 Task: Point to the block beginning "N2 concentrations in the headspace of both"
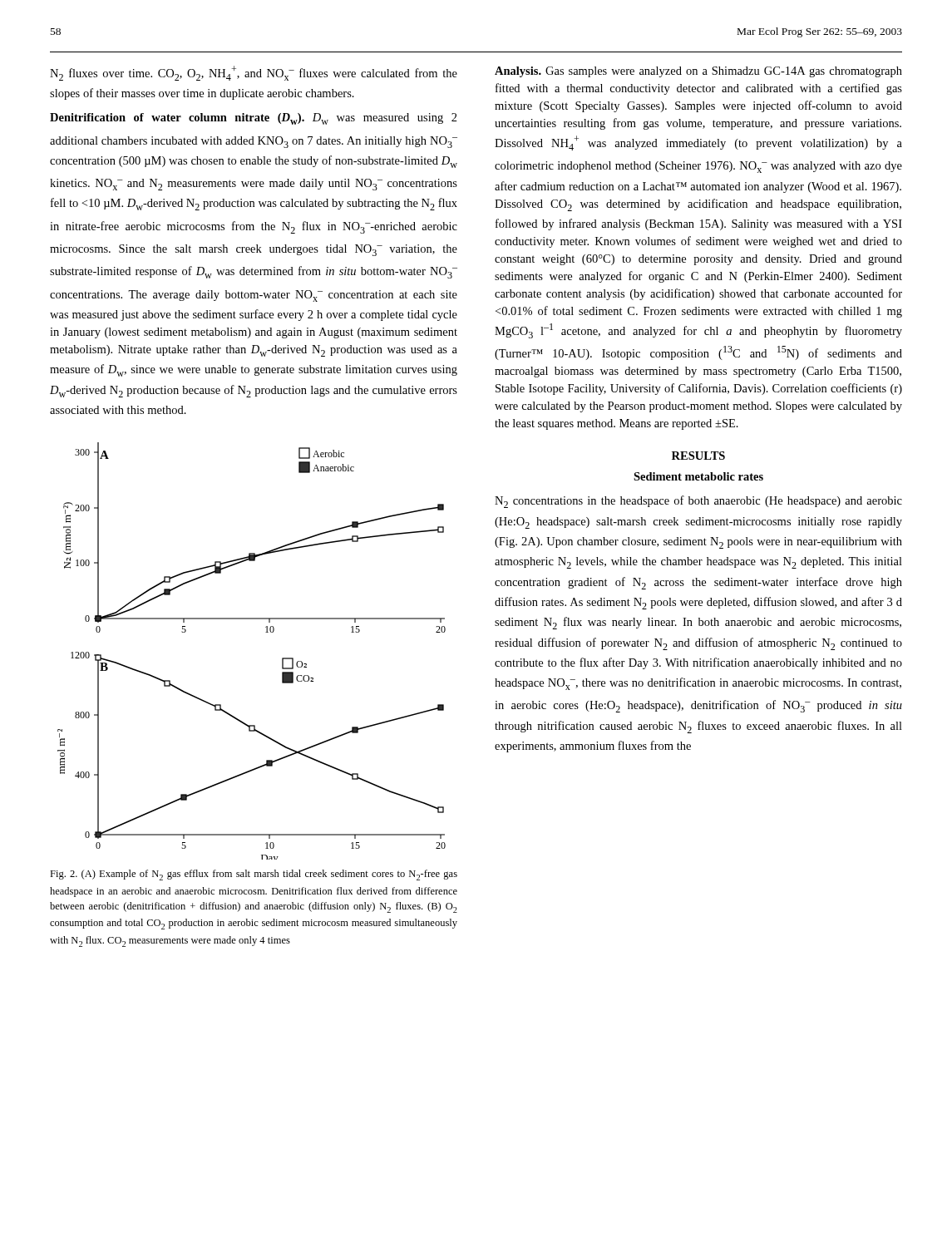point(698,624)
